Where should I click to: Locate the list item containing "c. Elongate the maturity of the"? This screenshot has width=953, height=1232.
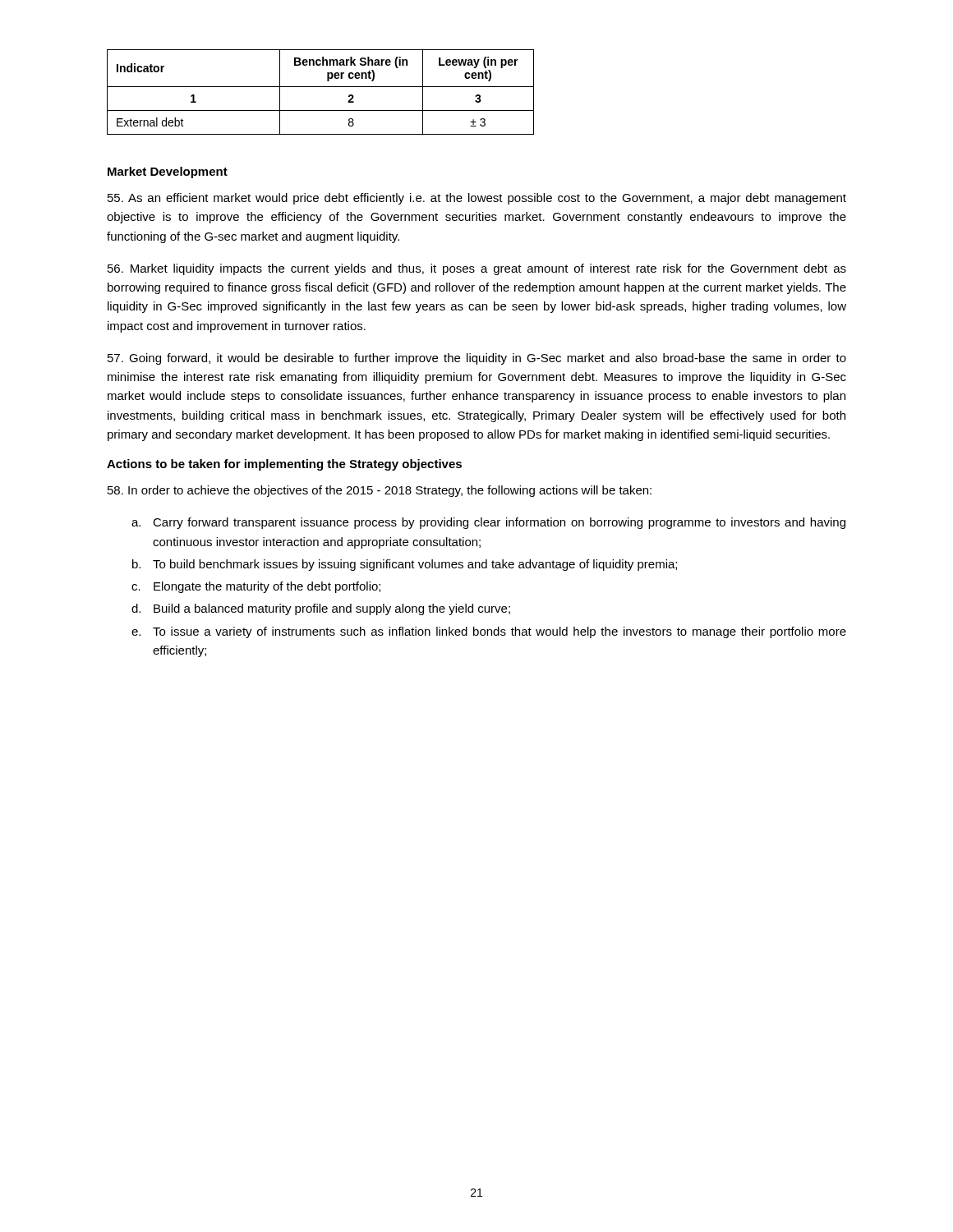pos(256,587)
